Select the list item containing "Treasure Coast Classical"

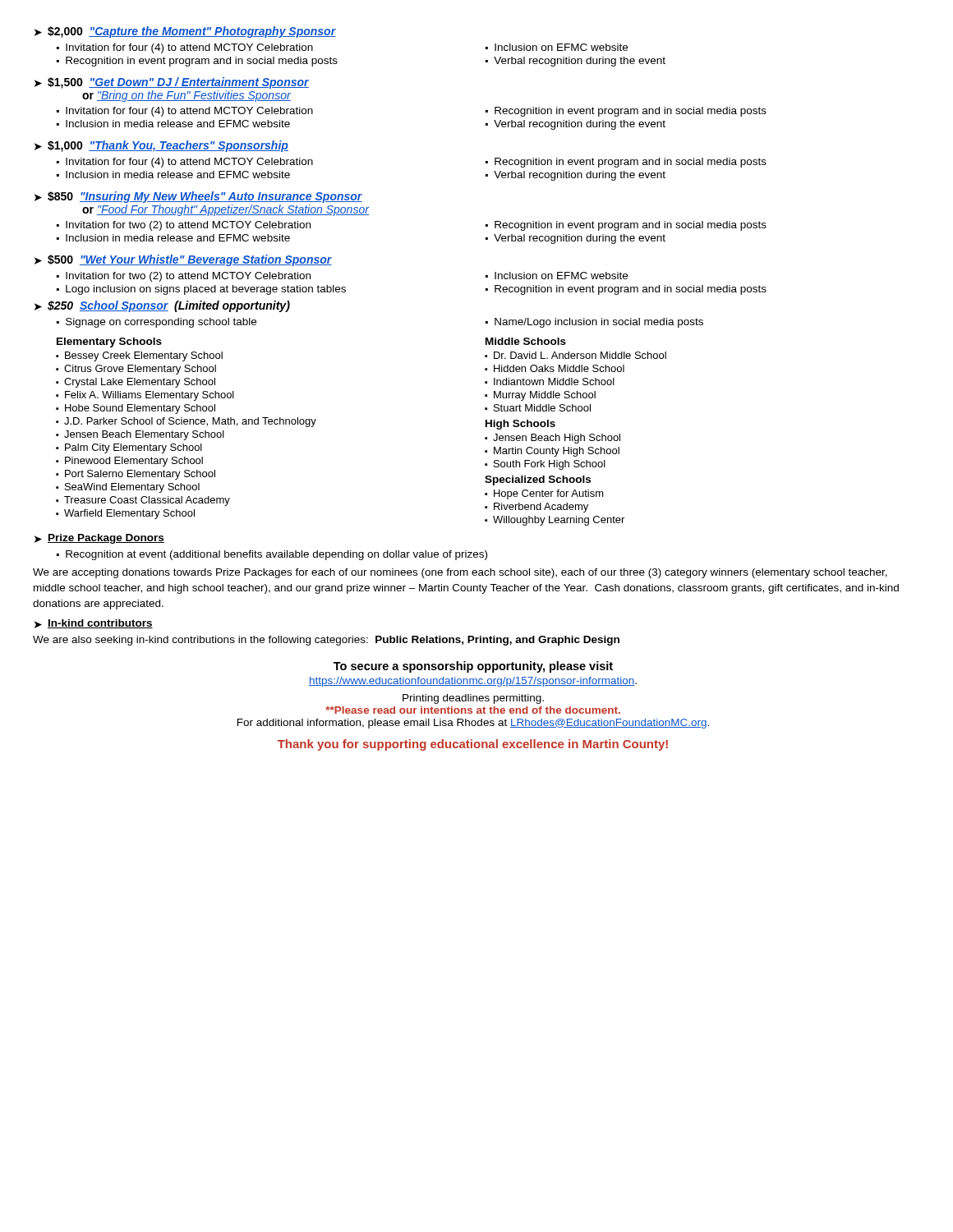pos(147,500)
